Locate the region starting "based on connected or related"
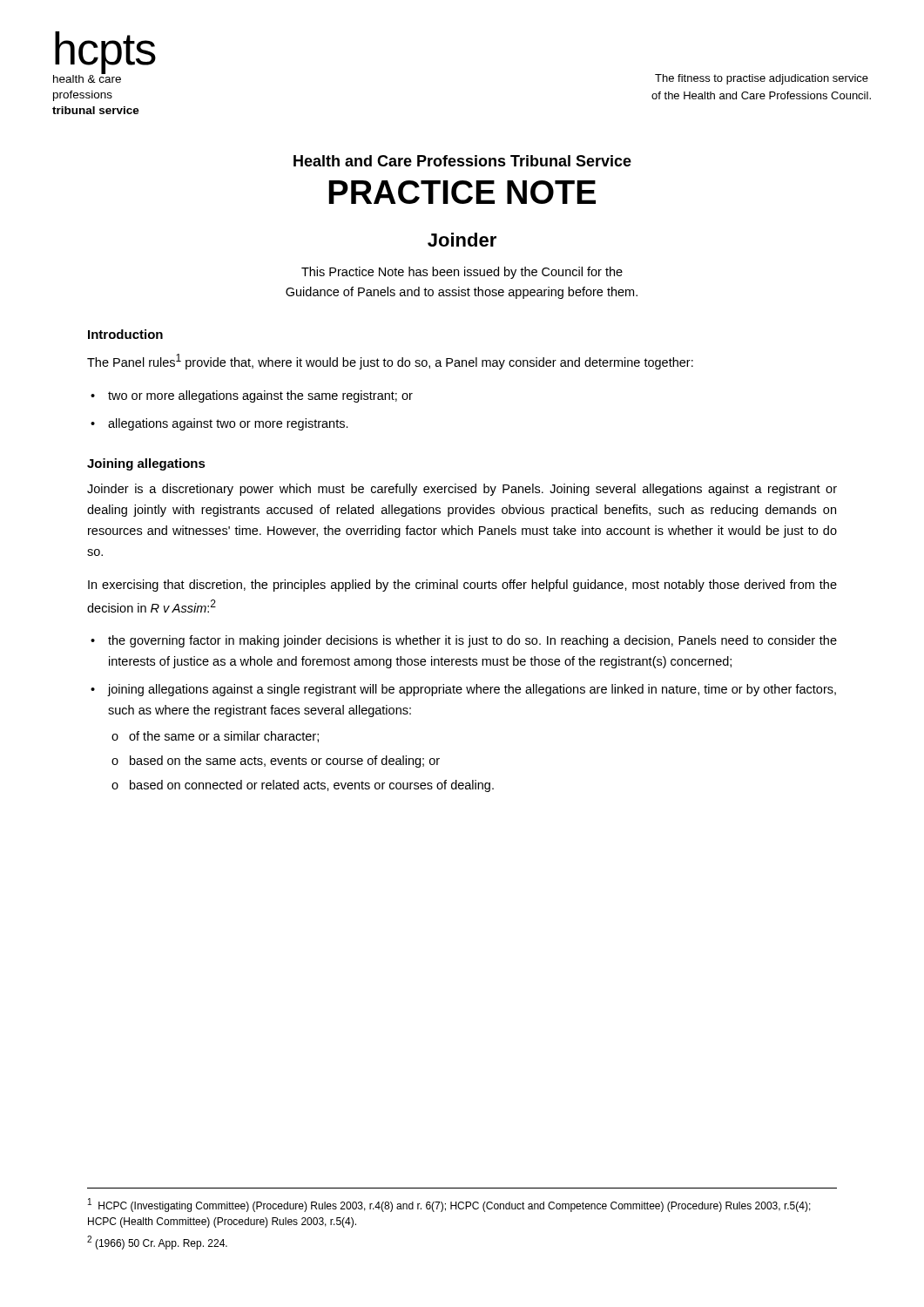This screenshot has height=1307, width=924. coord(312,785)
